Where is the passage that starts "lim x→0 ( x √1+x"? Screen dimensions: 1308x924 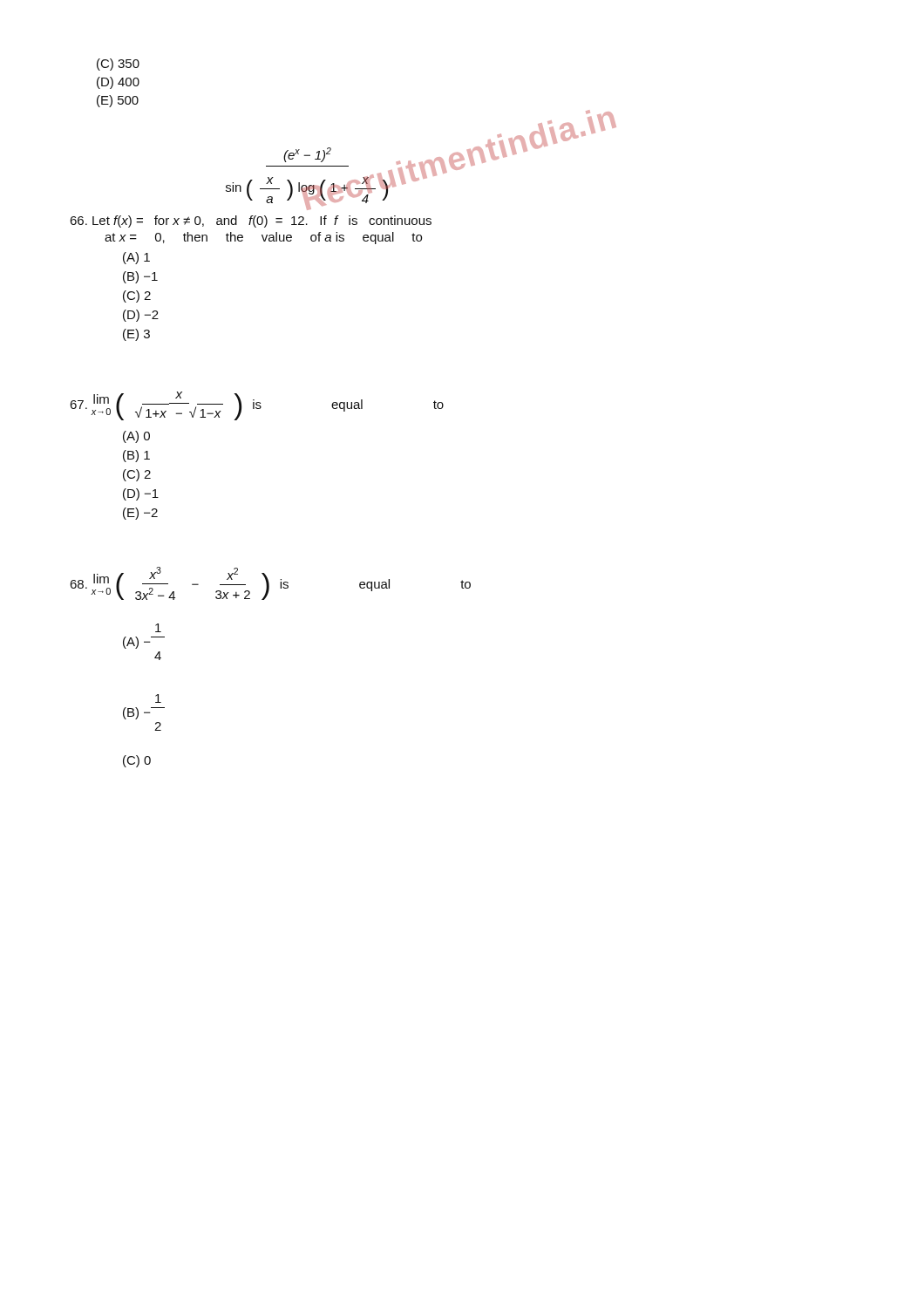point(257,406)
